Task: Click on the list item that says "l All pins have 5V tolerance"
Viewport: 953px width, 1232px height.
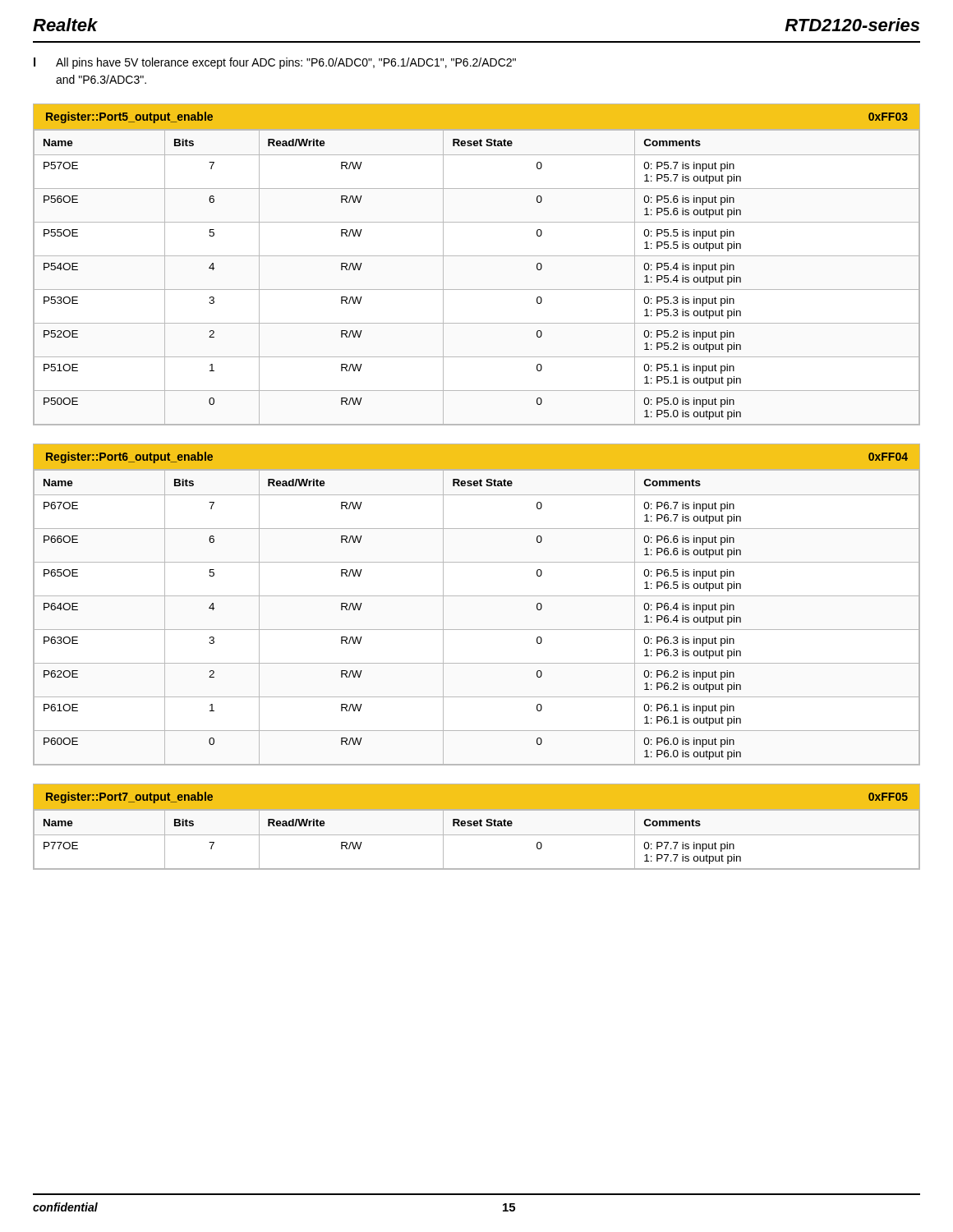Action: 275,71
